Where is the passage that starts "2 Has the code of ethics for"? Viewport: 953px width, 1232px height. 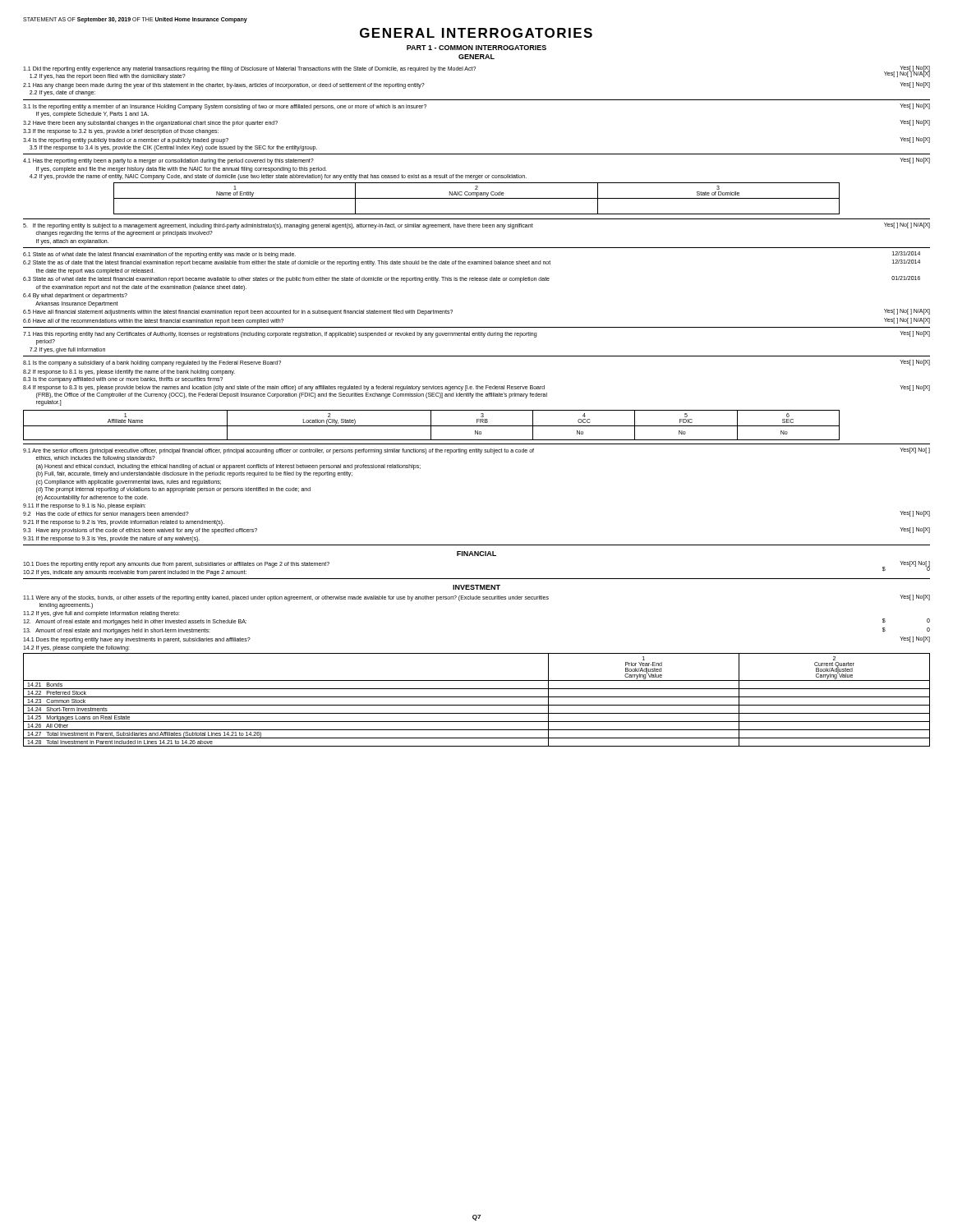click(x=110, y=514)
